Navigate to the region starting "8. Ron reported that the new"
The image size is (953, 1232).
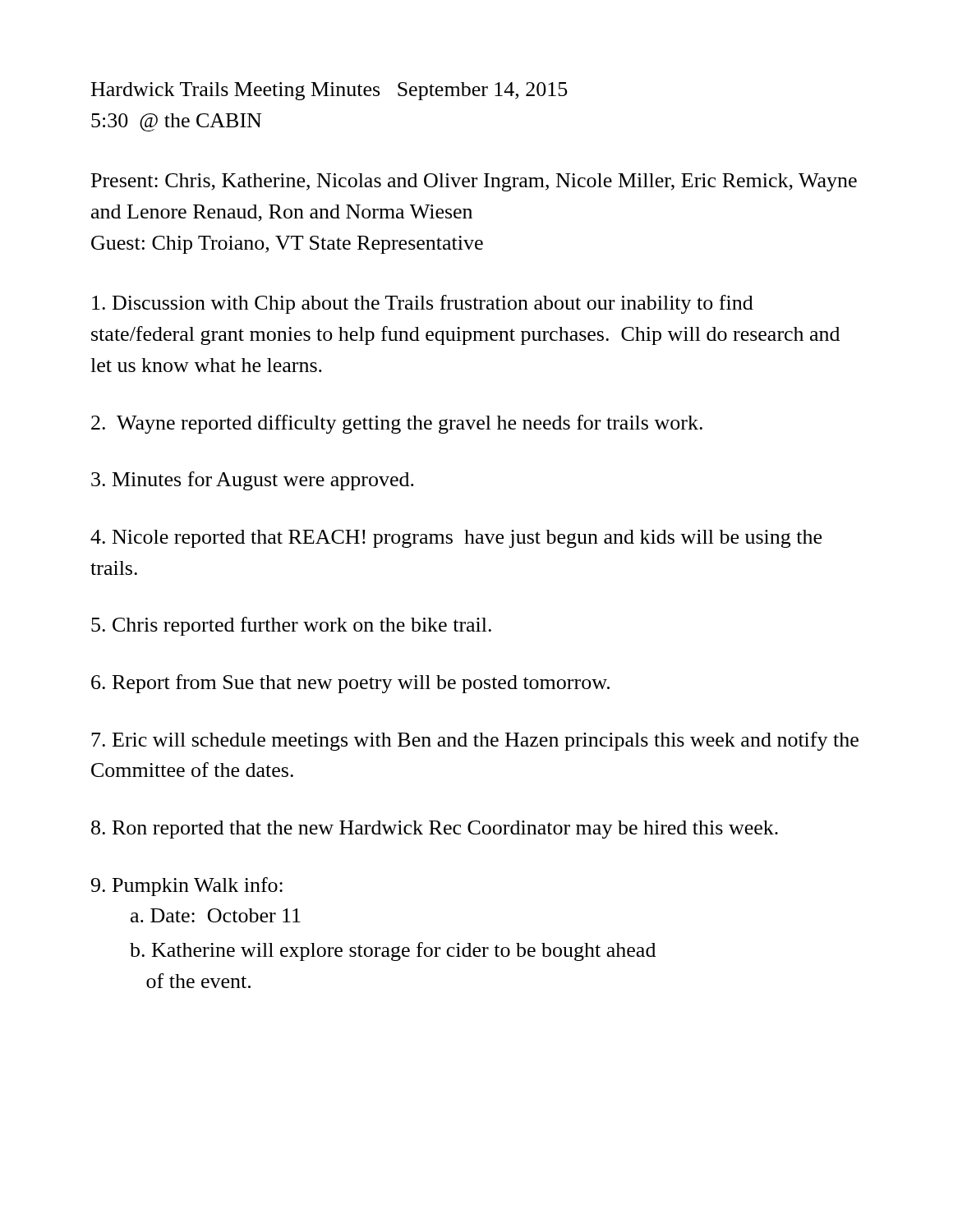(435, 827)
